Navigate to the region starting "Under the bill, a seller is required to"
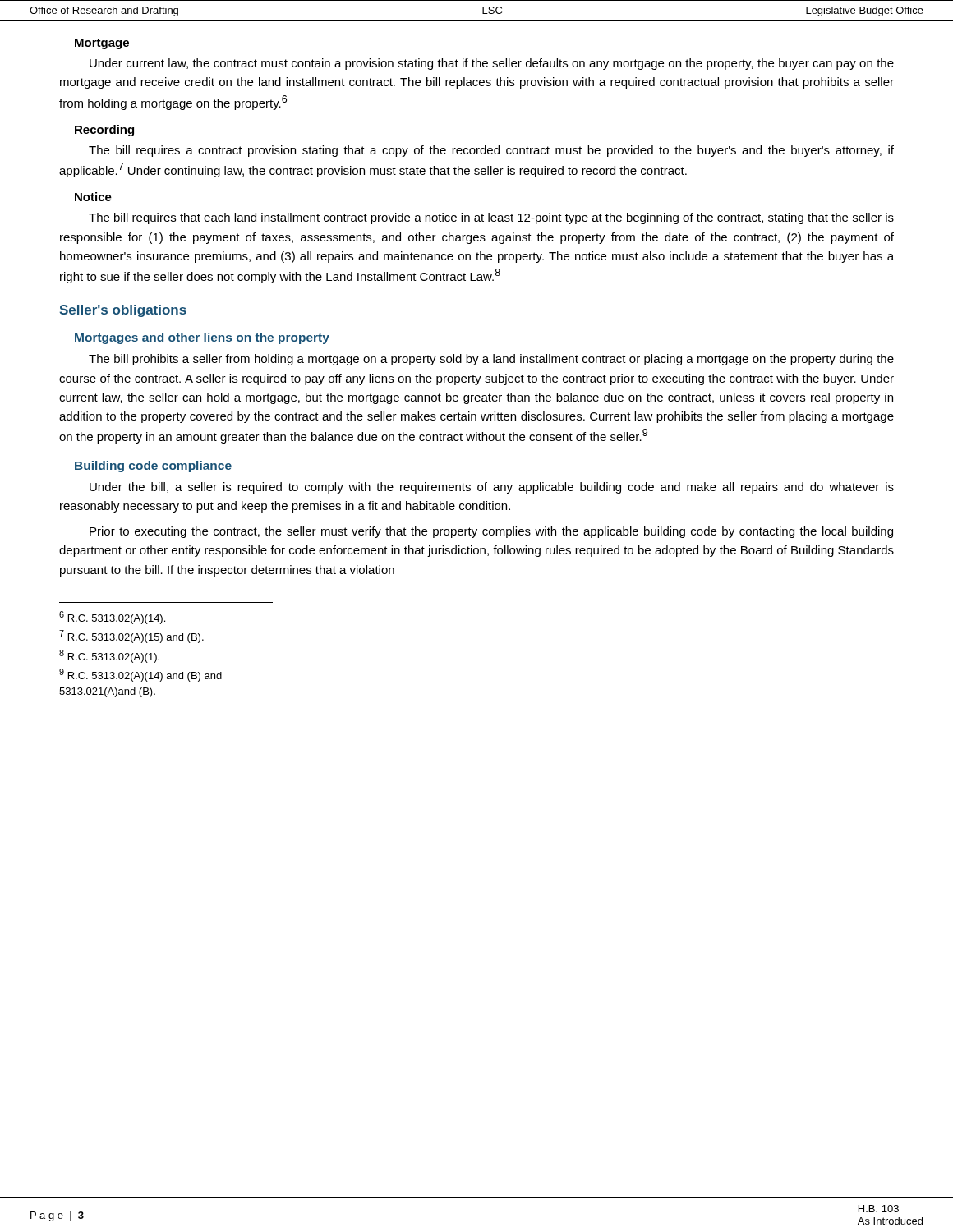 (x=476, y=496)
